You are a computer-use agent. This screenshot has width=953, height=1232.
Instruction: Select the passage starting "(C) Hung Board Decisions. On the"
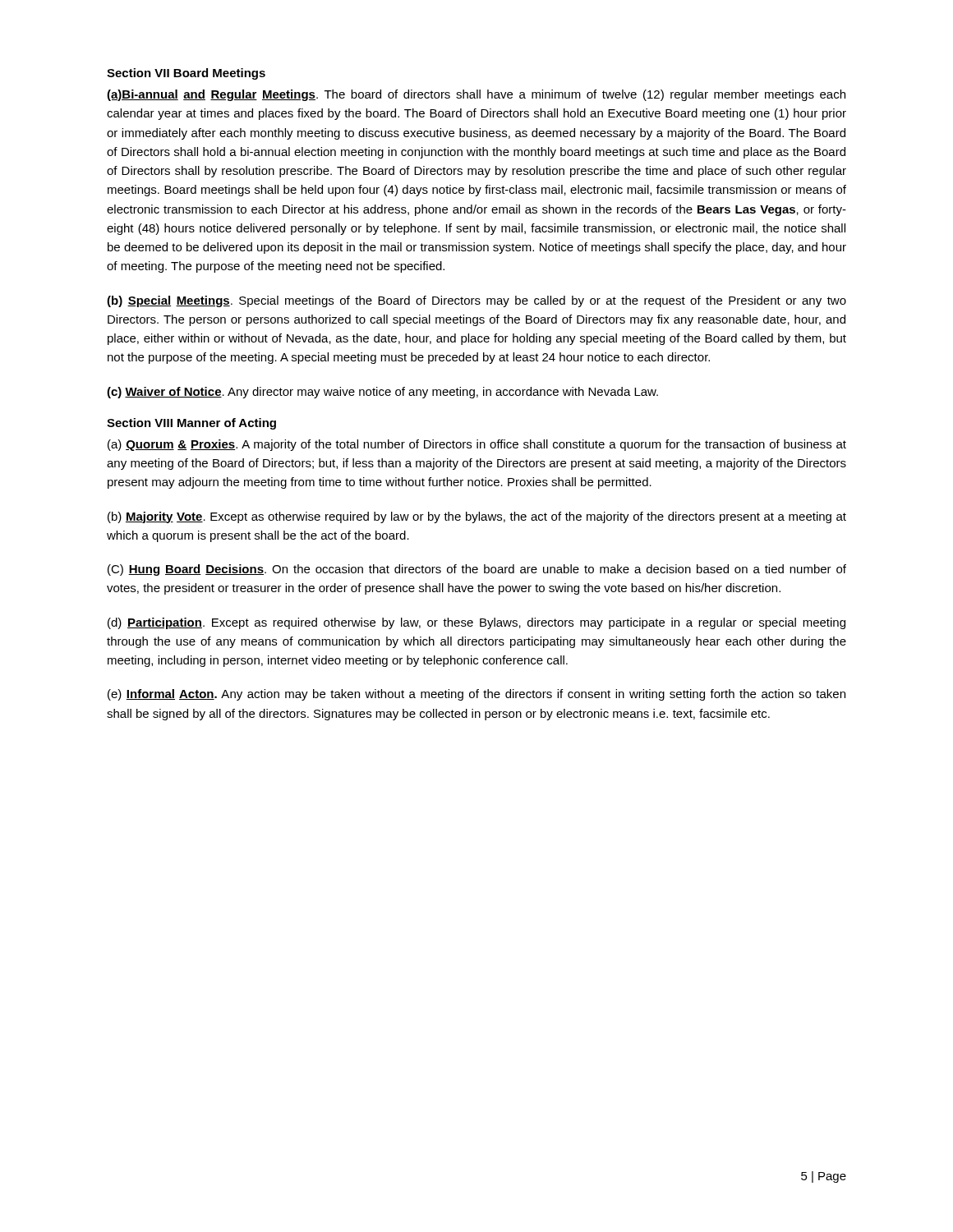point(476,578)
